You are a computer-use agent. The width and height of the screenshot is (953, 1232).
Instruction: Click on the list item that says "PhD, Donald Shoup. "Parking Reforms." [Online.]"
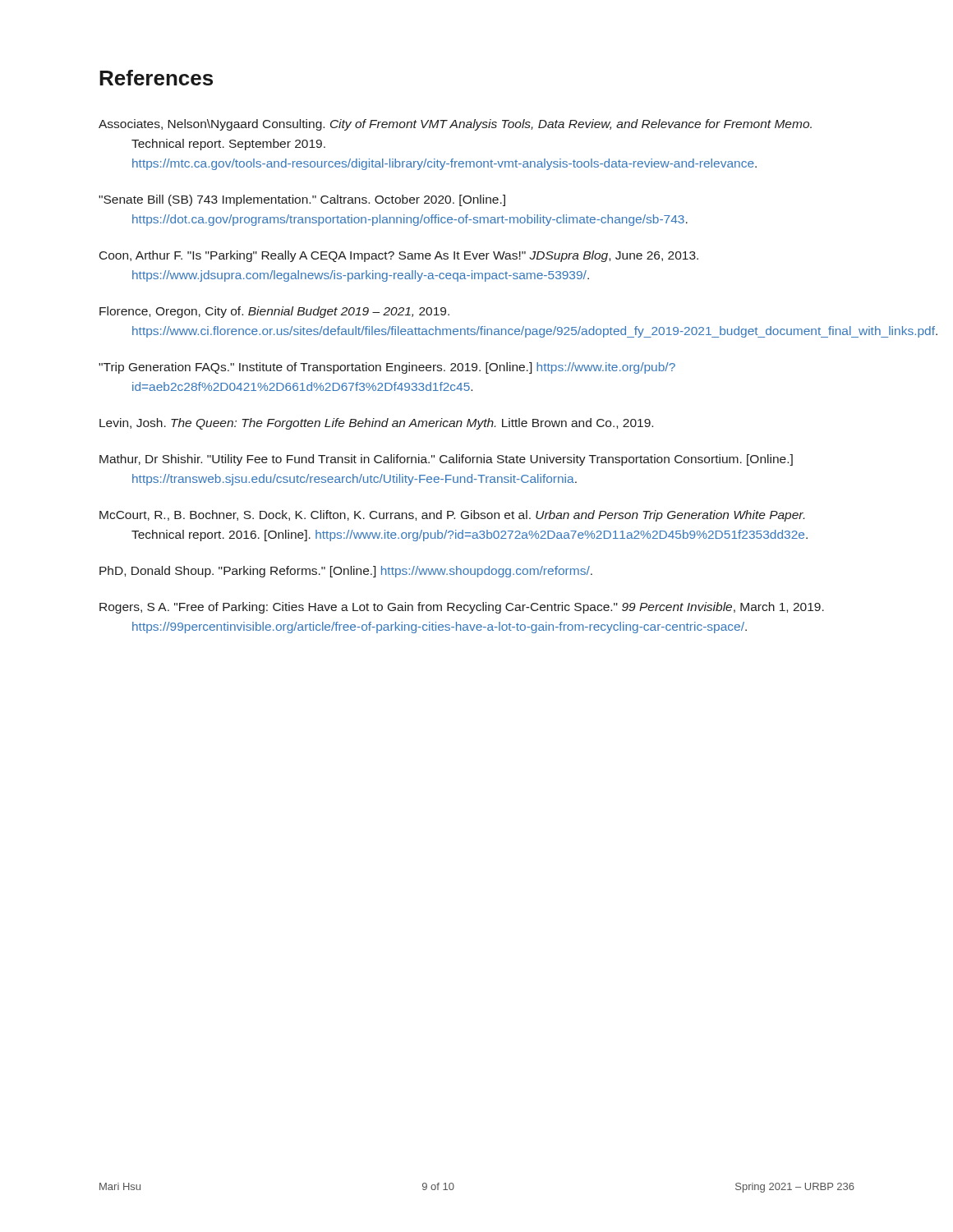click(346, 571)
